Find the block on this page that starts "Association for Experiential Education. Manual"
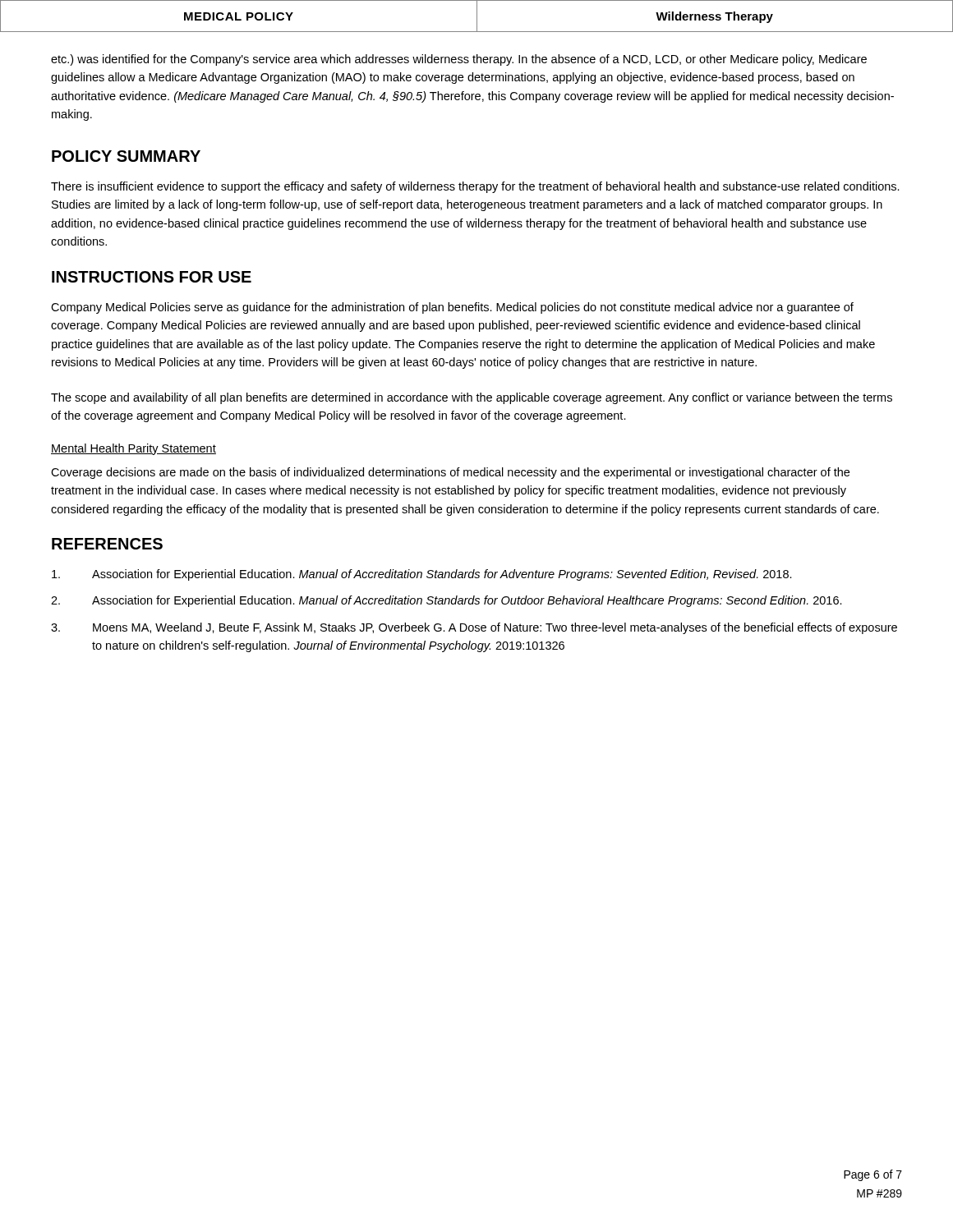 (x=476, y=574)
